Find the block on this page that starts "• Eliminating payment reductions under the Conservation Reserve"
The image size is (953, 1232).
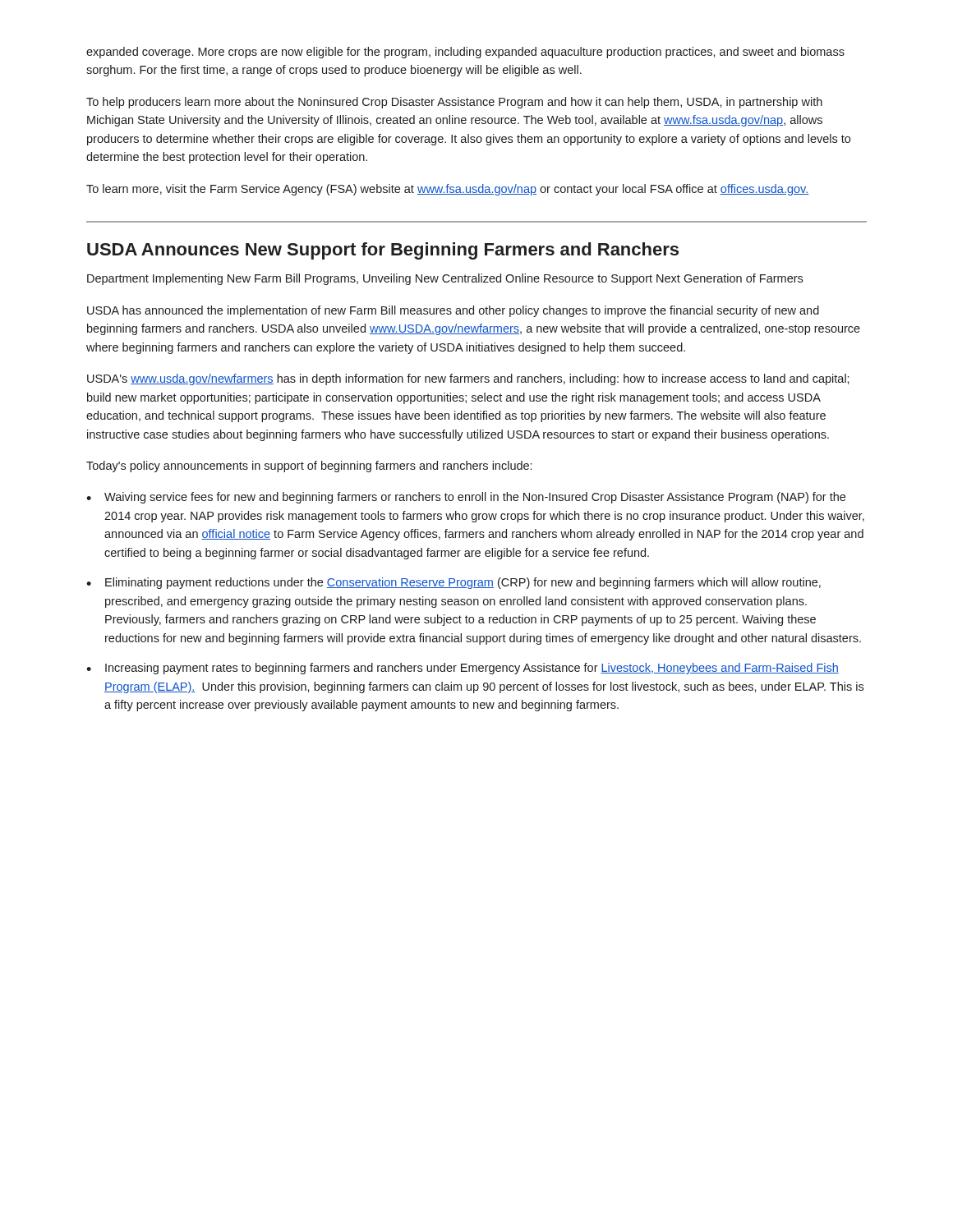click(476, 611)
